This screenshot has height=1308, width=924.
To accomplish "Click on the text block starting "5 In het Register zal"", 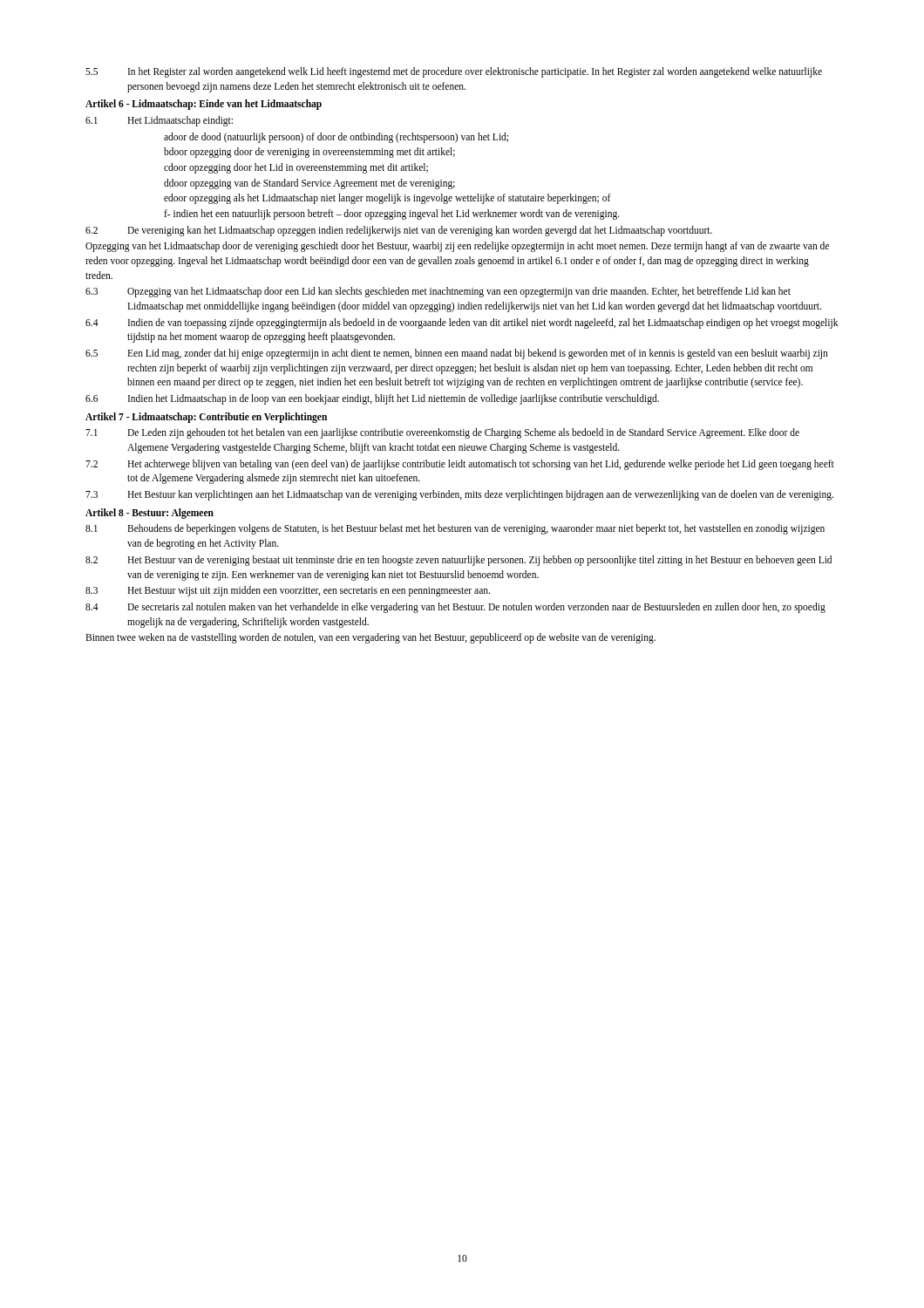I will click(462, 79).
